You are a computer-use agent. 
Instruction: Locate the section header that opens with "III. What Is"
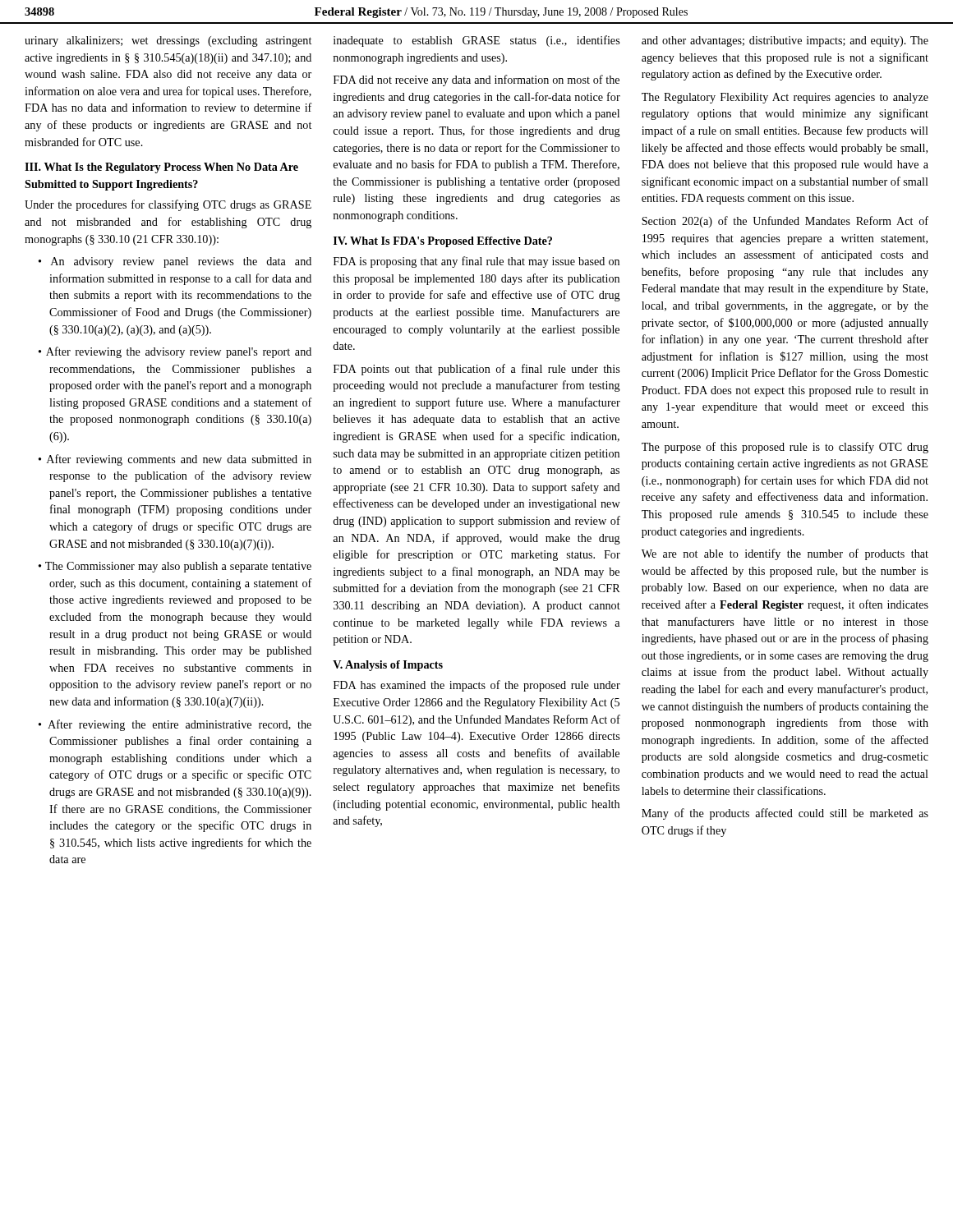tap(162, 175)
